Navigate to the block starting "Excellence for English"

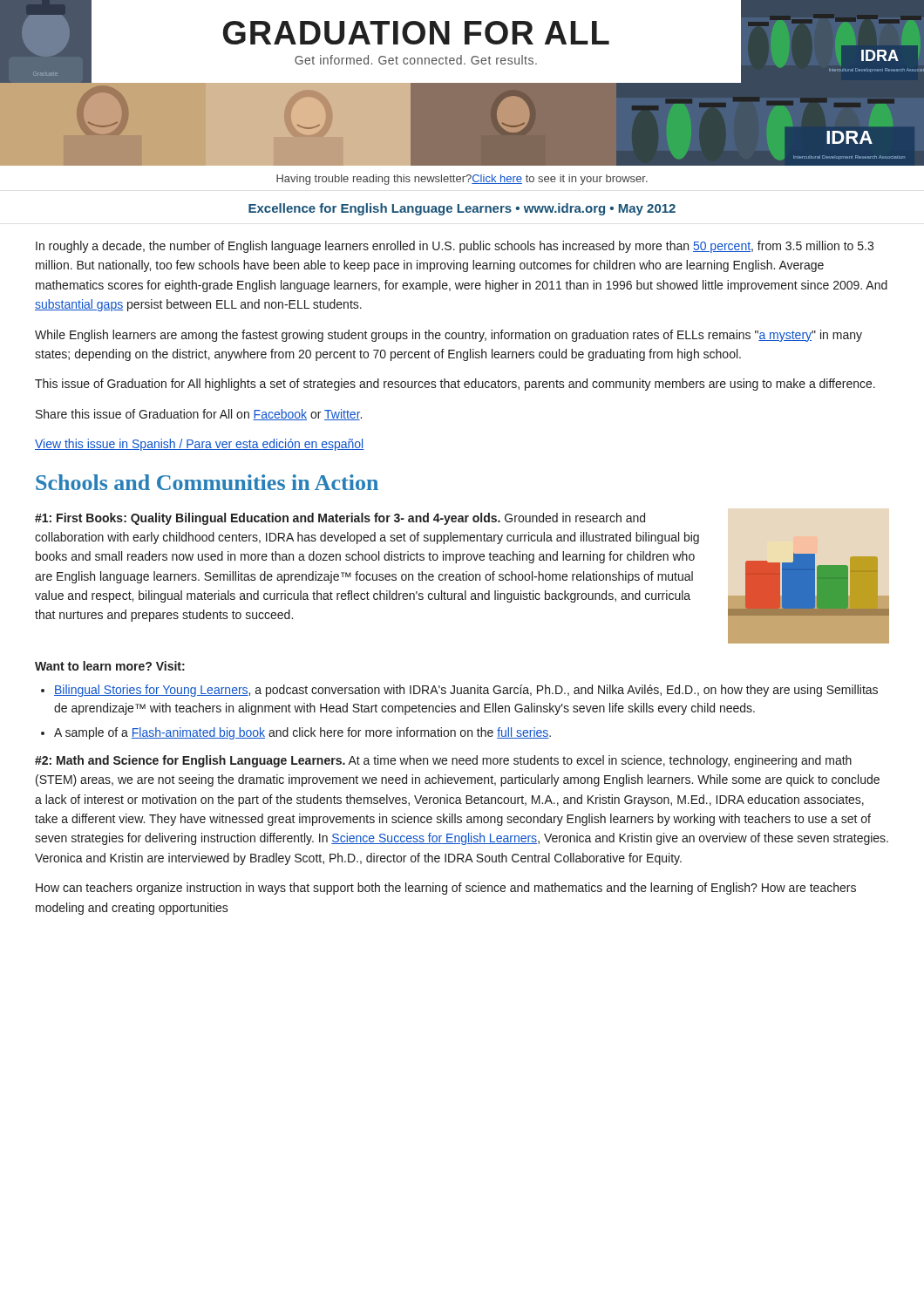click(x=462, y=208)
